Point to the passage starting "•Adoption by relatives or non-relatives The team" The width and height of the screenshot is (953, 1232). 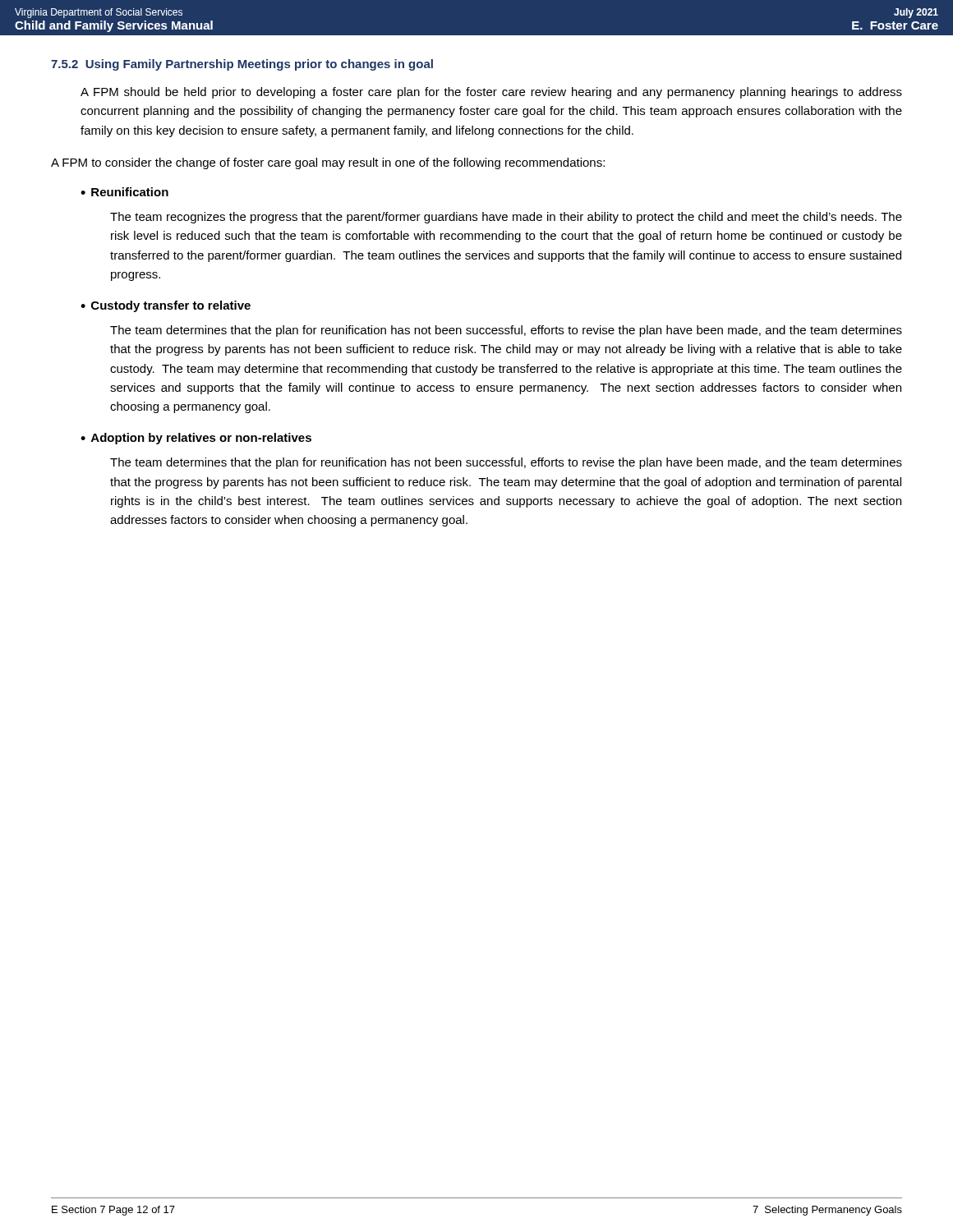pyautogui.click(x=491, y=480)
